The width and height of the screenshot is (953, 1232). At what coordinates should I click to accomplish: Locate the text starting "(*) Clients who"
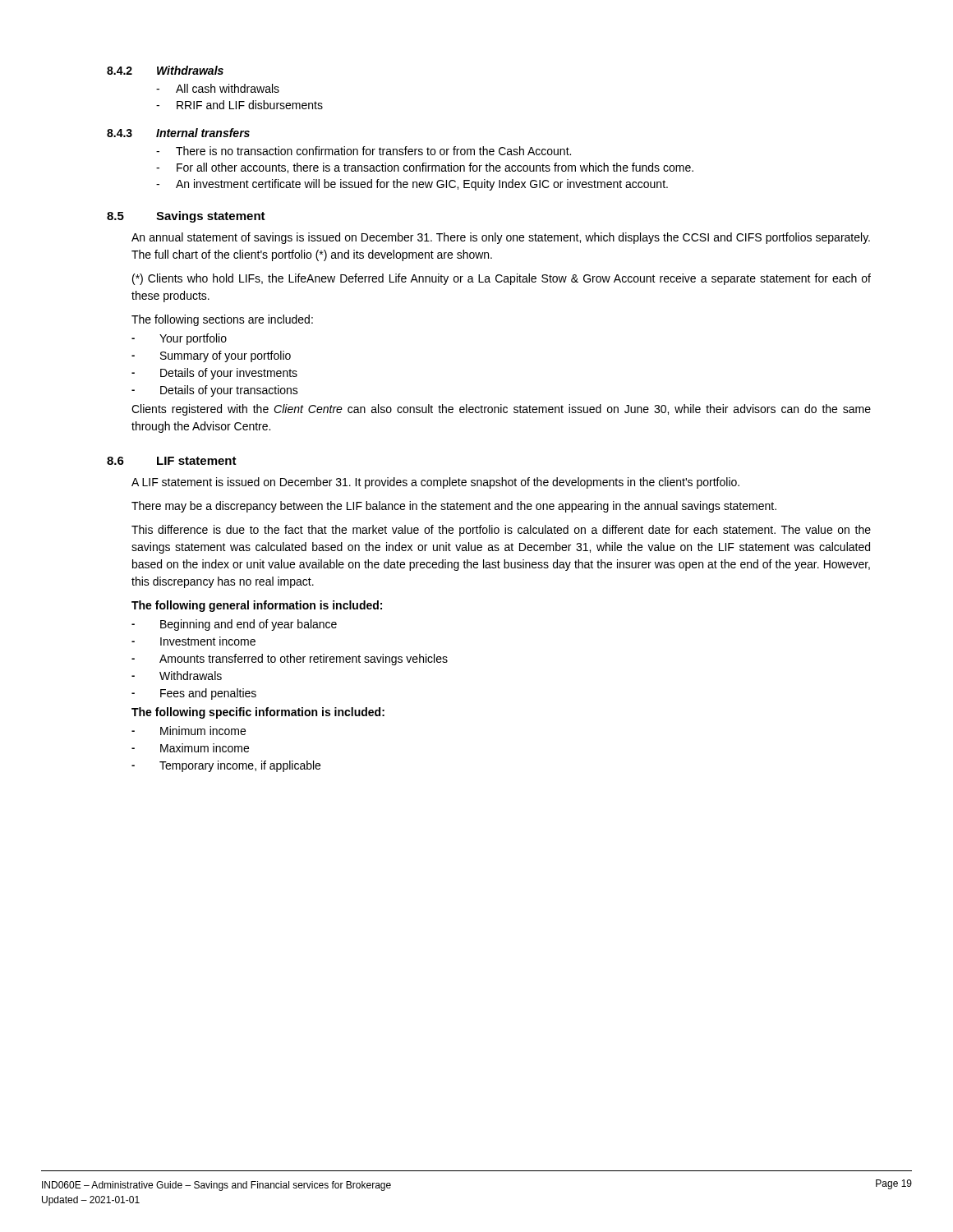click(501, 287)
